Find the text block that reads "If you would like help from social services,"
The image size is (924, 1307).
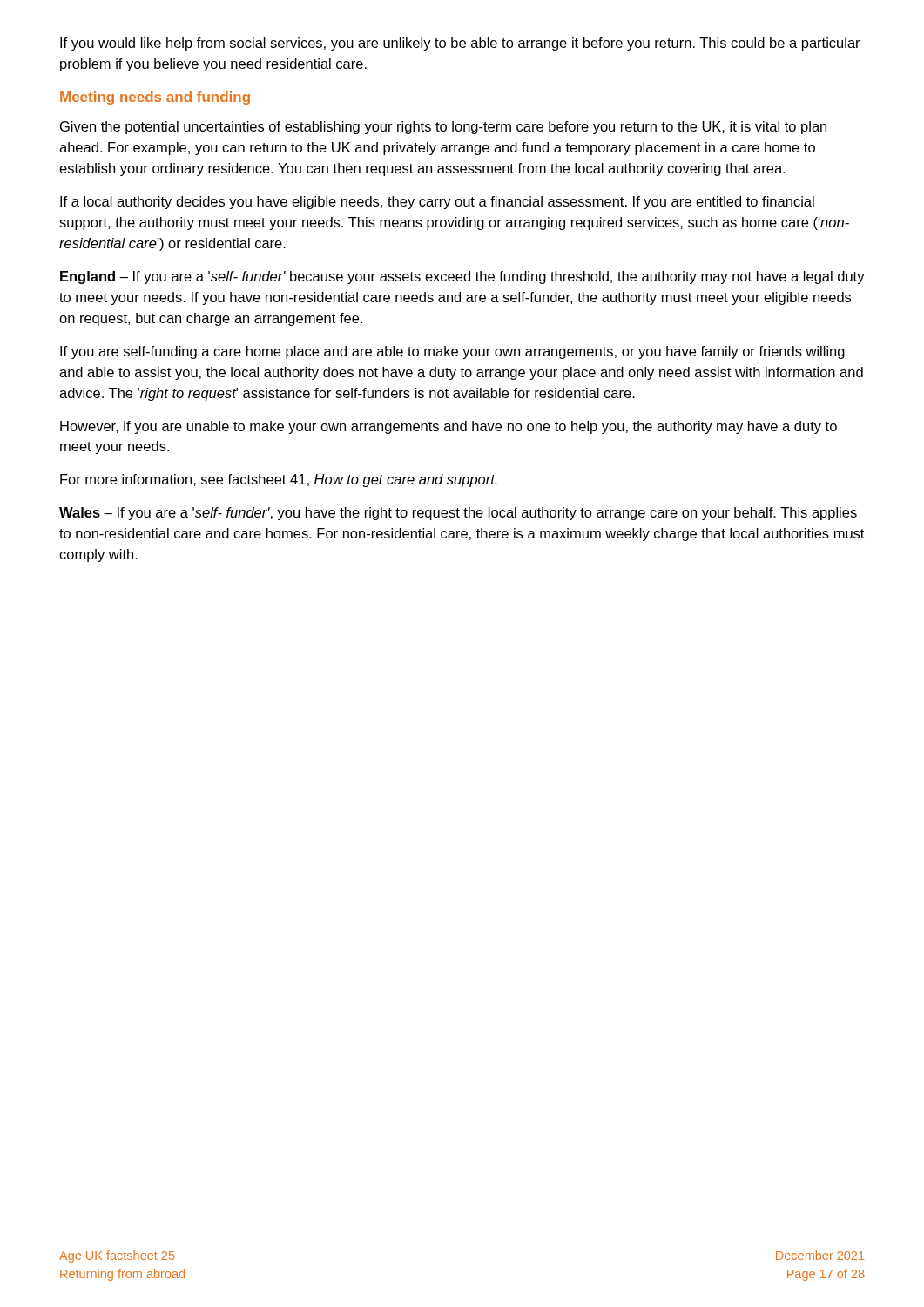(462, 54)
